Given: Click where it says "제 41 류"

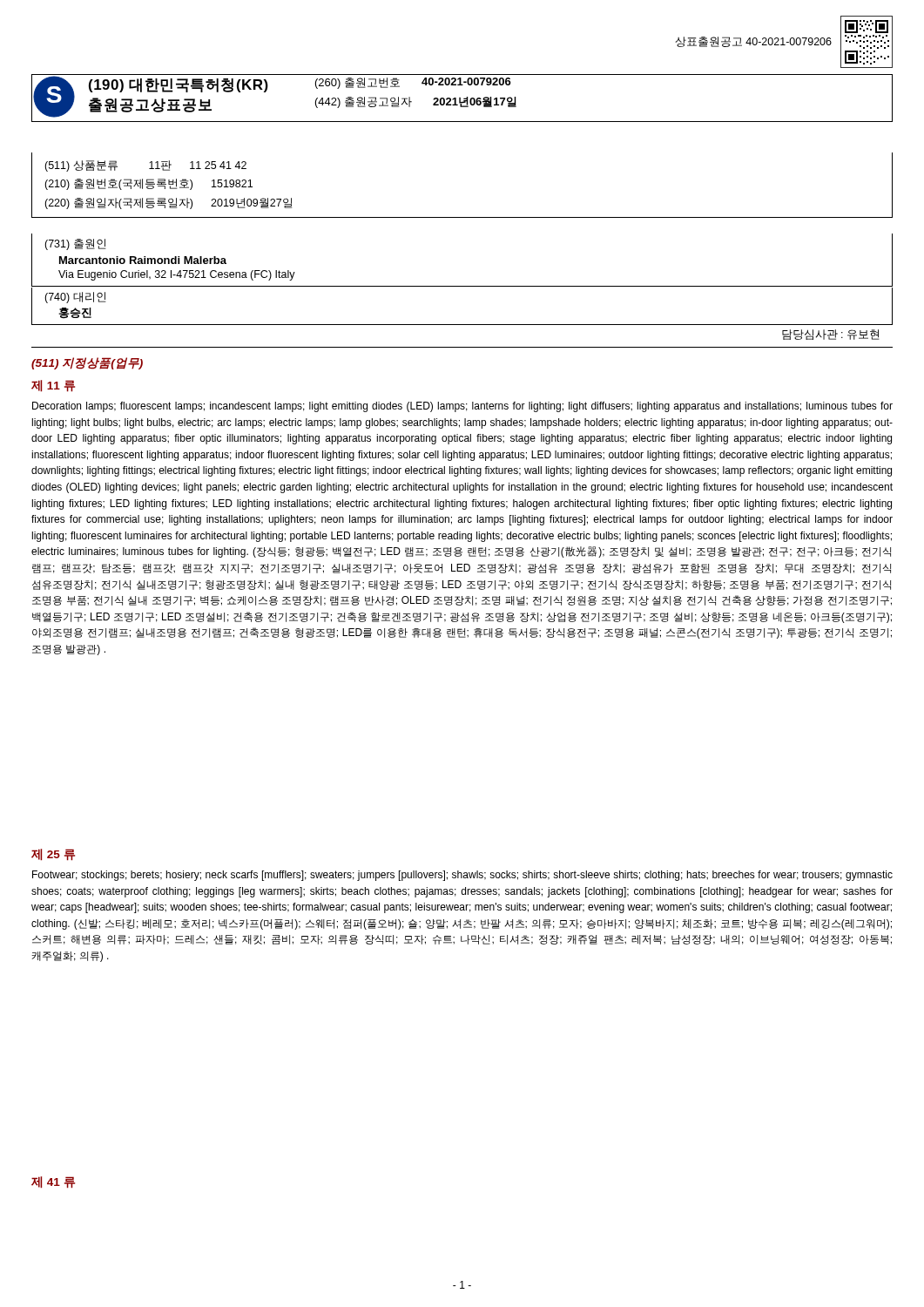Looking at the screenshot, I should click(x=53, y=1182).
